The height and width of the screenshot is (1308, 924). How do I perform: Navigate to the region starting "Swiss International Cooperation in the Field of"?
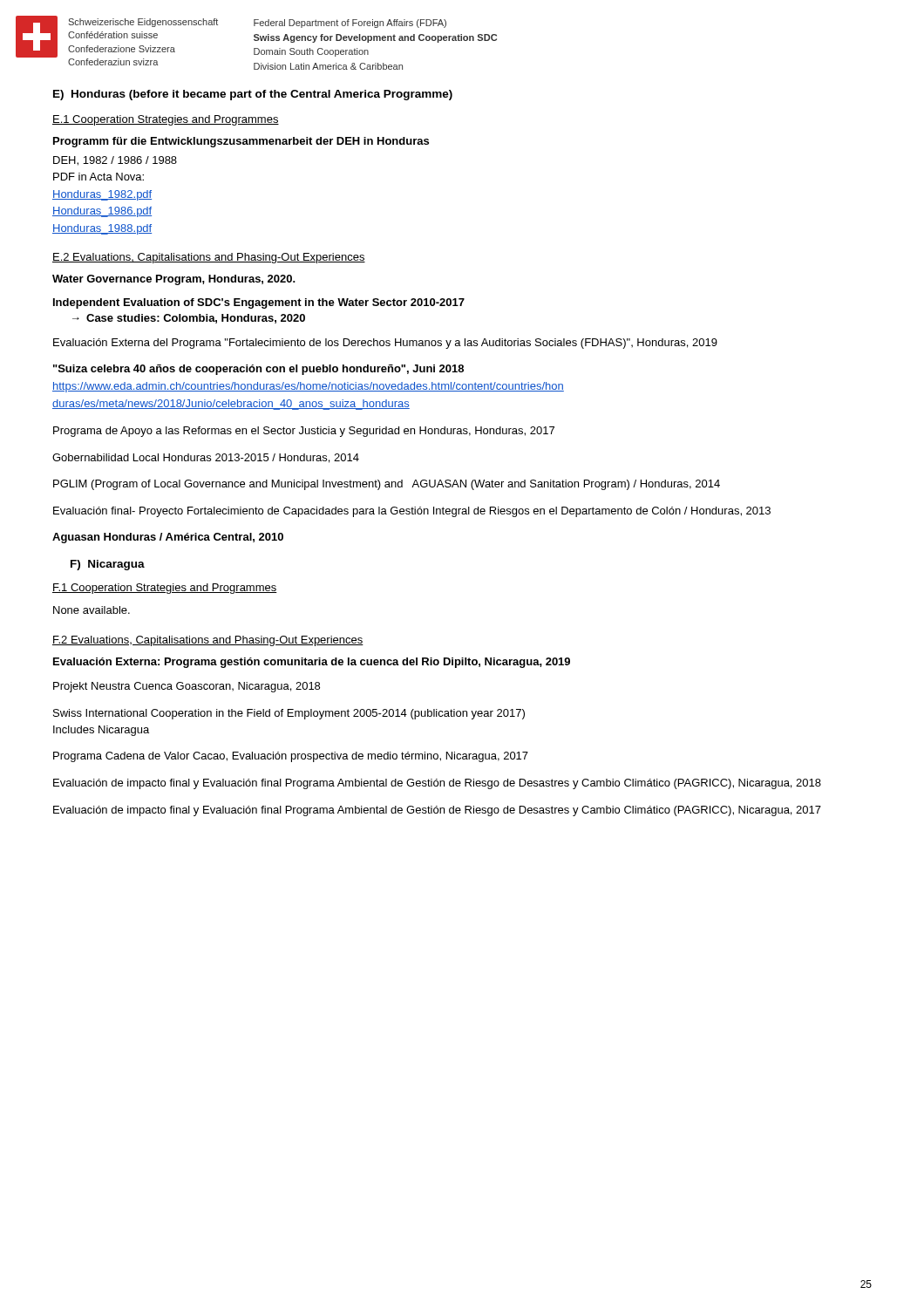(x=289, y=721)
